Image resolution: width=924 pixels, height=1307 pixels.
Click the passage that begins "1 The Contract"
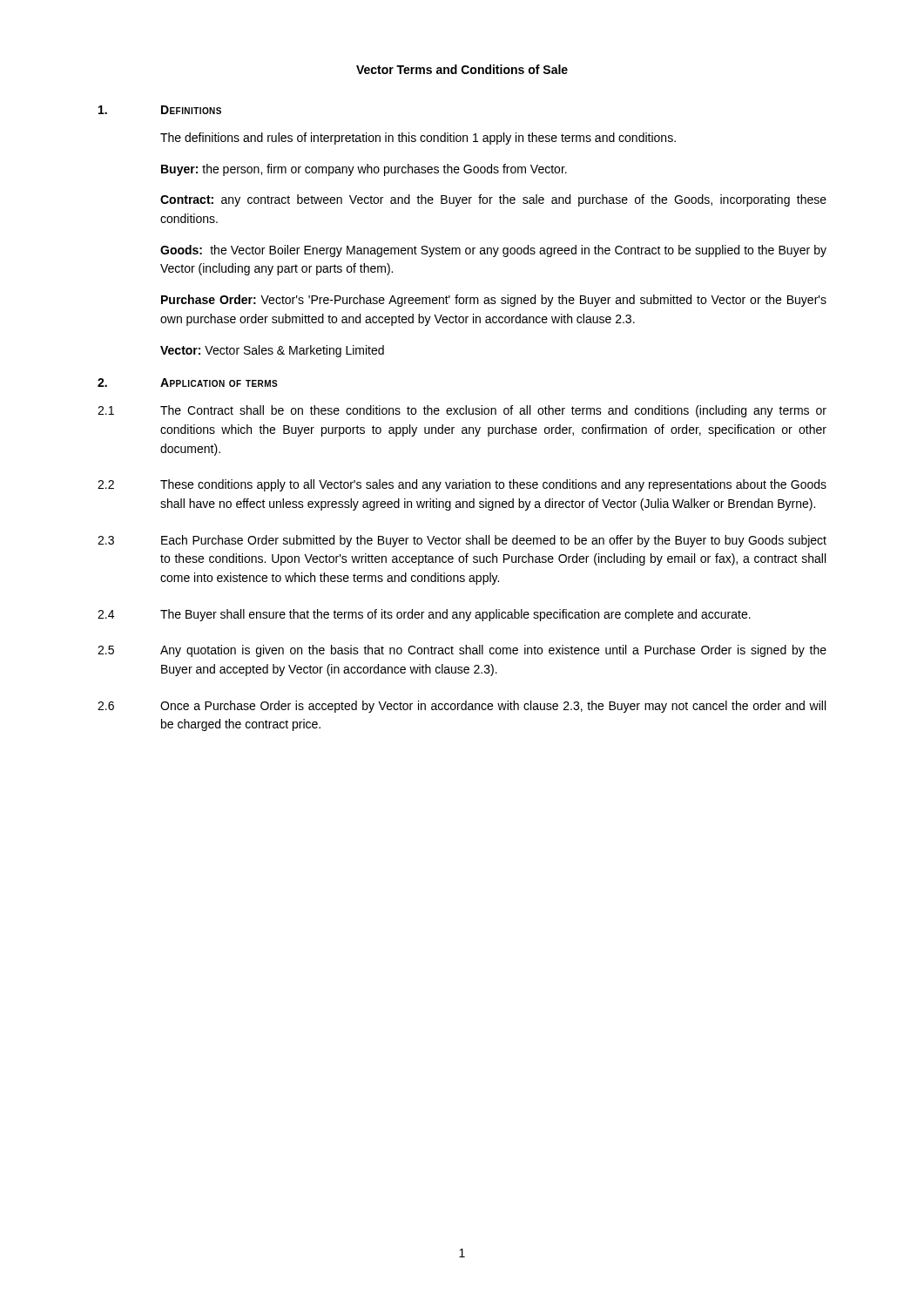(462, 430)
